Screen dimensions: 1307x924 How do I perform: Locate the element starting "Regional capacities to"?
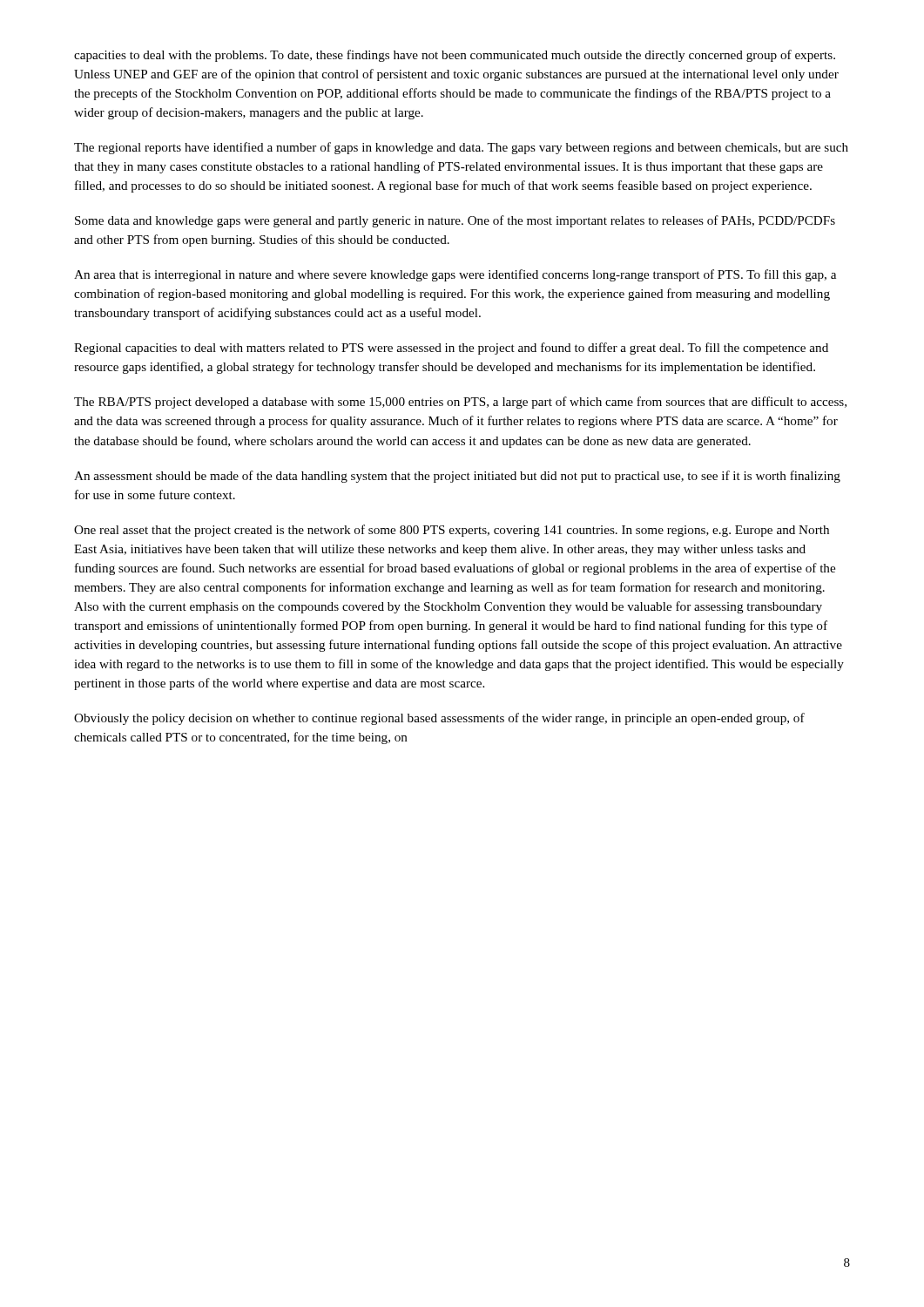[x=451, y=357]
